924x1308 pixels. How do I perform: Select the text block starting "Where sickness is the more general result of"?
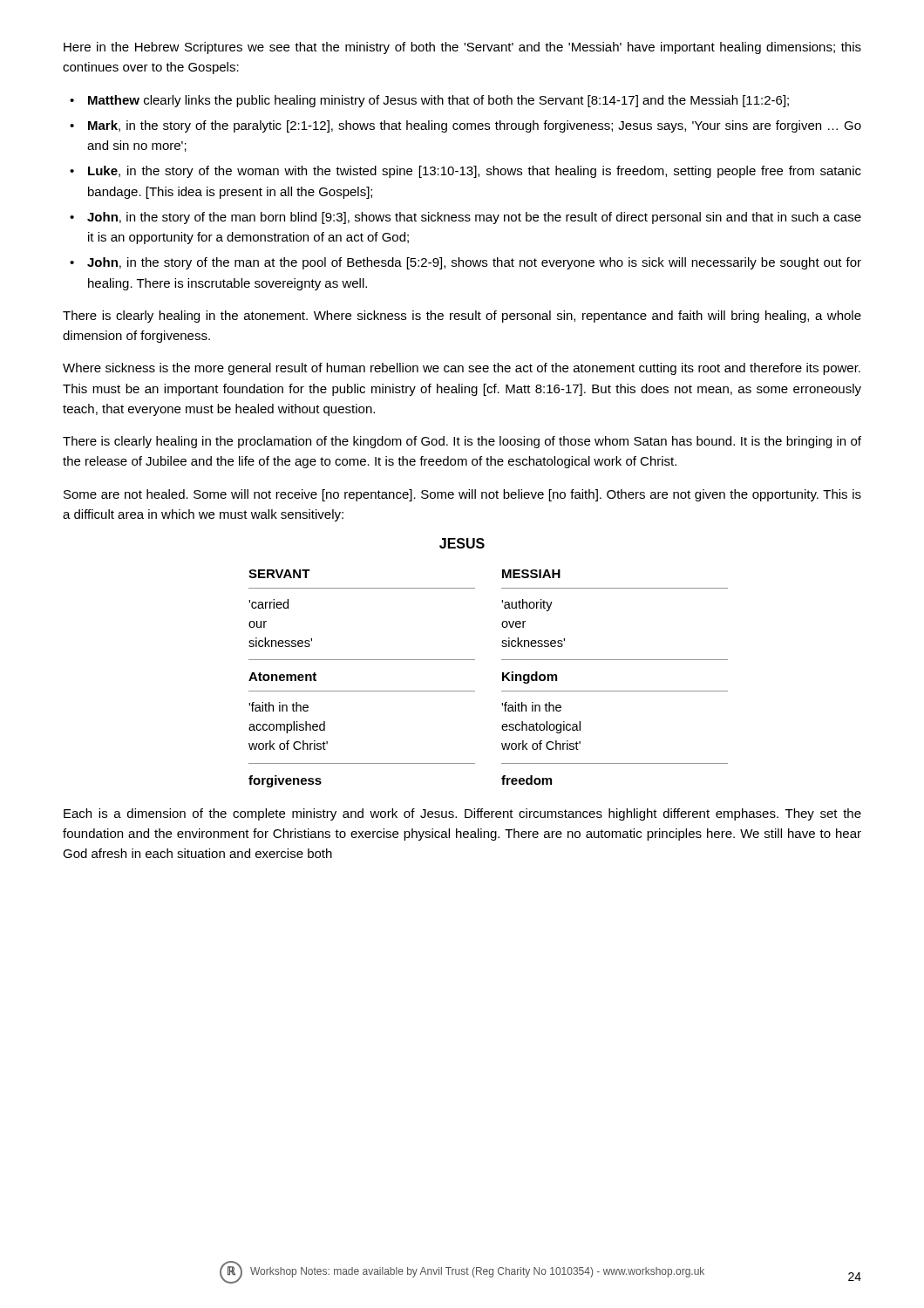(462, 388)
